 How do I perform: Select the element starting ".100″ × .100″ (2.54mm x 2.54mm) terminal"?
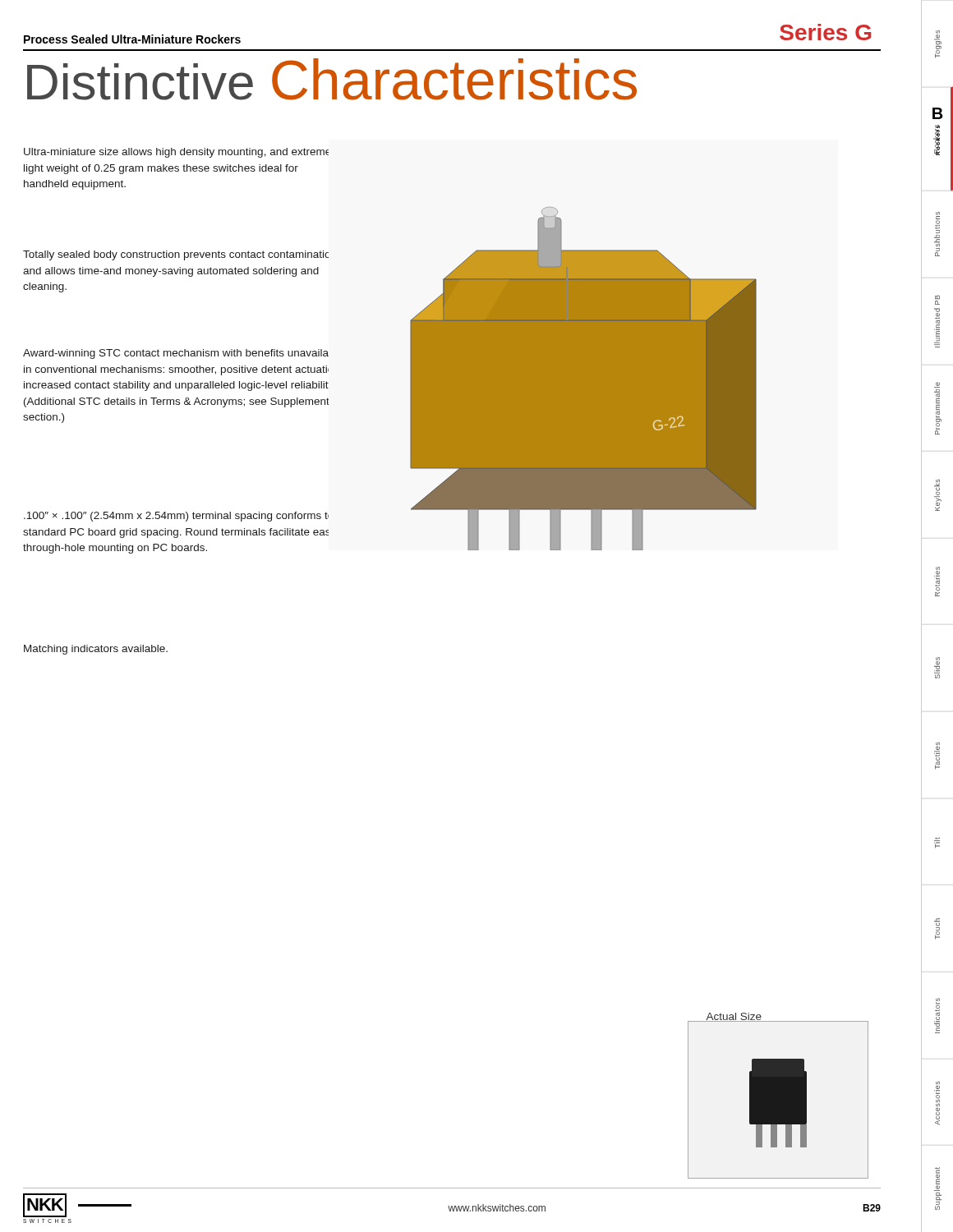point(183,531)
